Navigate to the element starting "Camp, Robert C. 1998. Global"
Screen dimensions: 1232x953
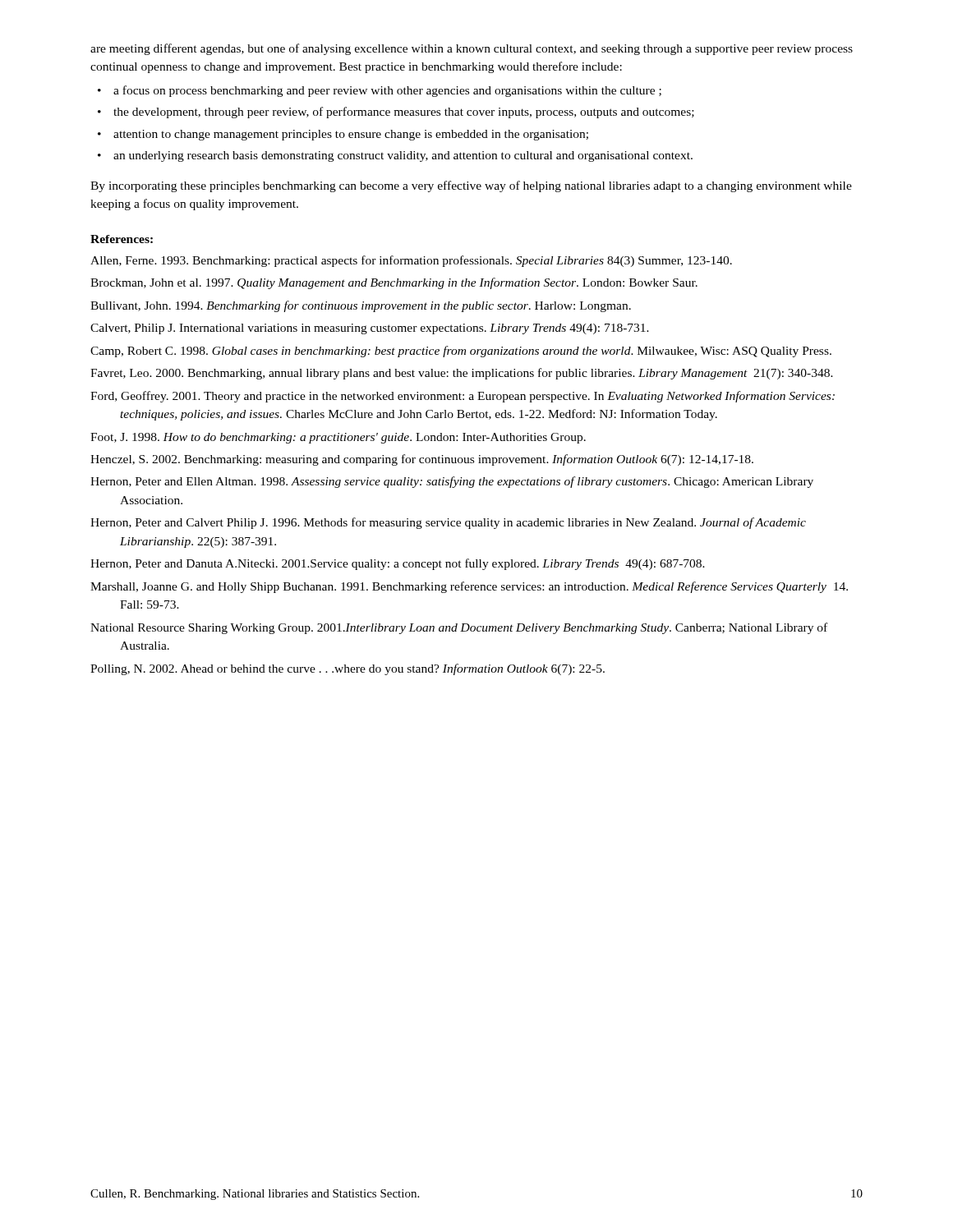coord(461,350)
